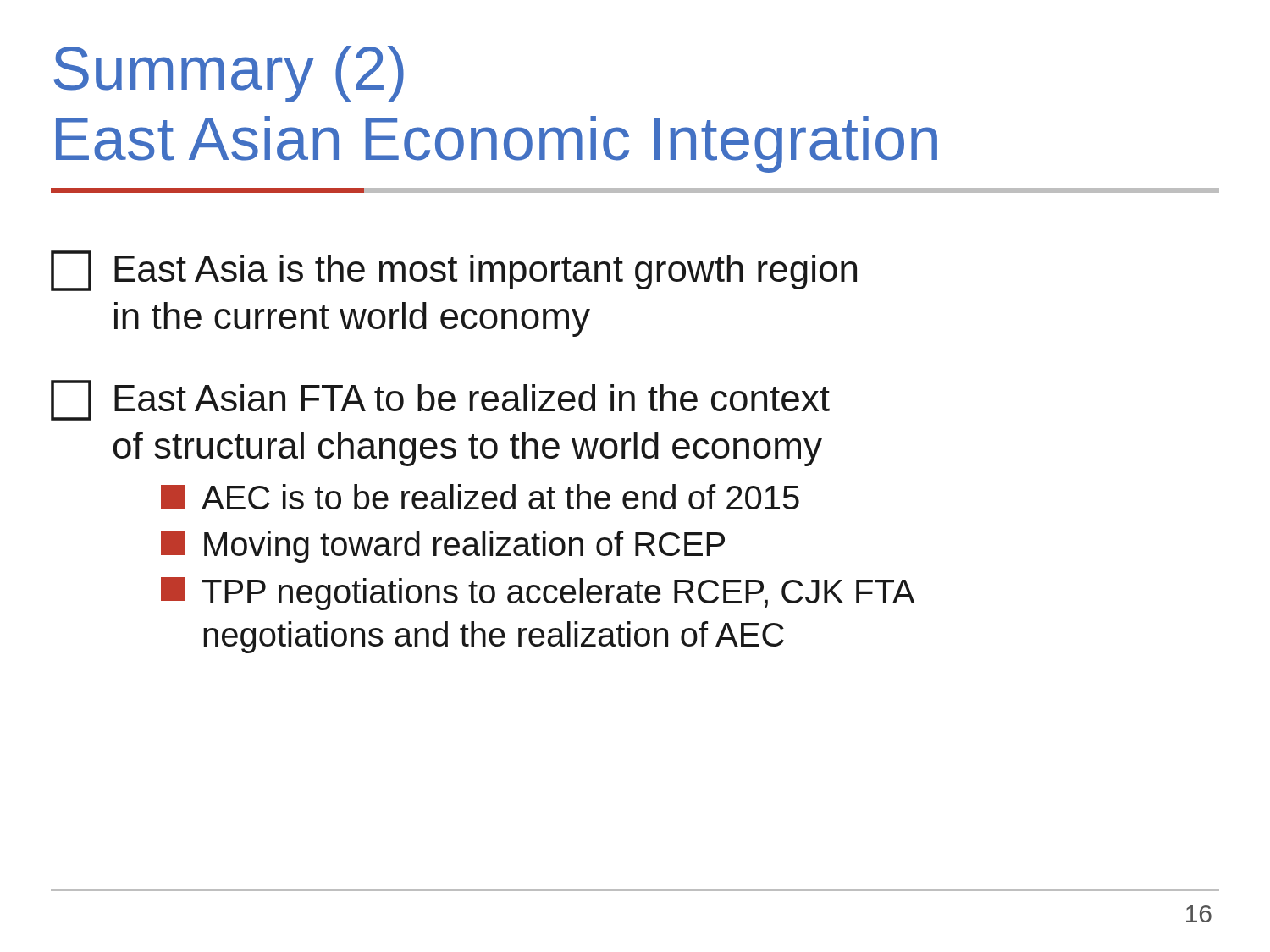Screen dimensions: 952x1270
Task: Locate the list item containing "TPP negotiations to accelerate RCEP,"
Action: (538, 613)
